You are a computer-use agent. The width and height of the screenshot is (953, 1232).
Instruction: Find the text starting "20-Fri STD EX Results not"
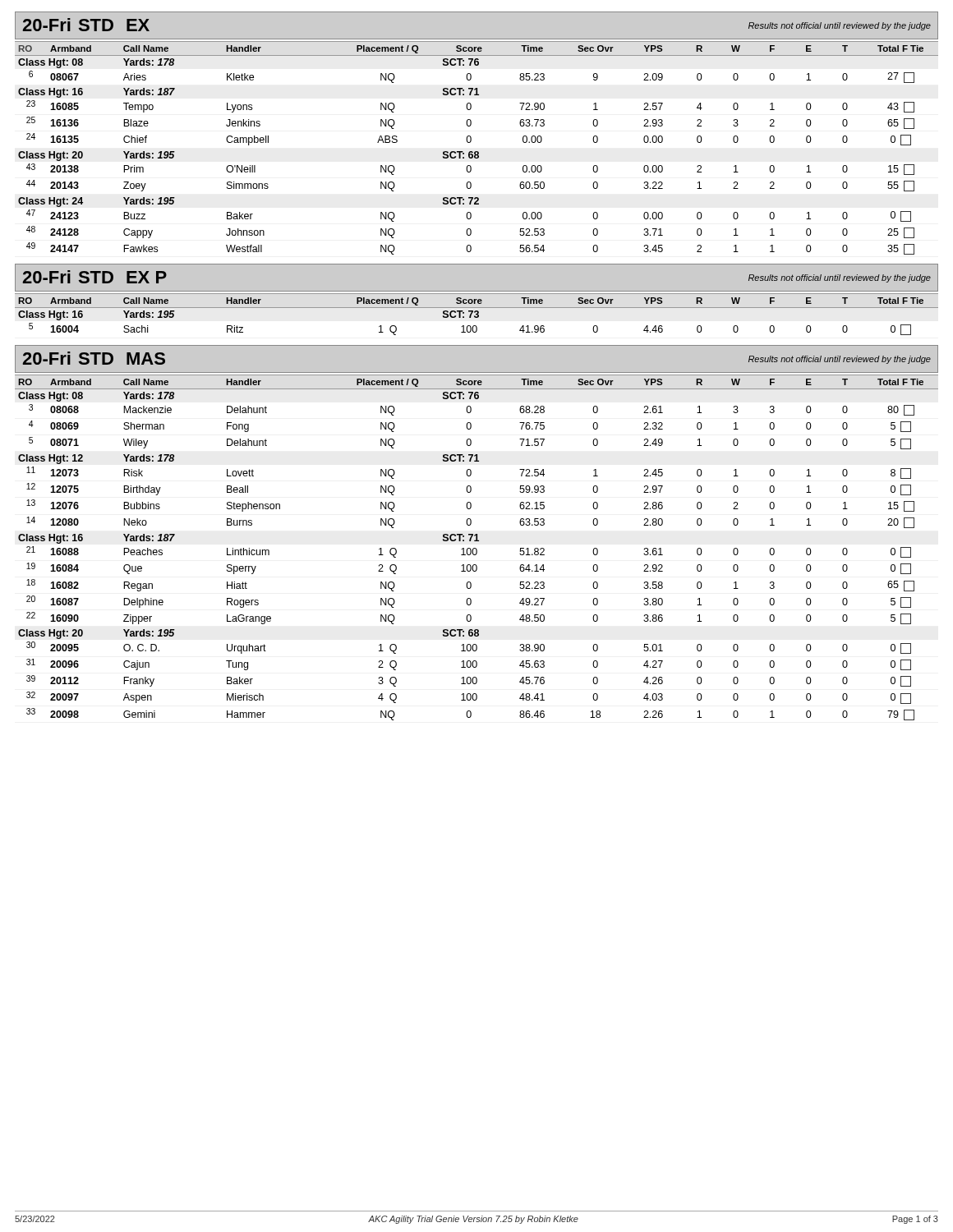pos(89,26)
